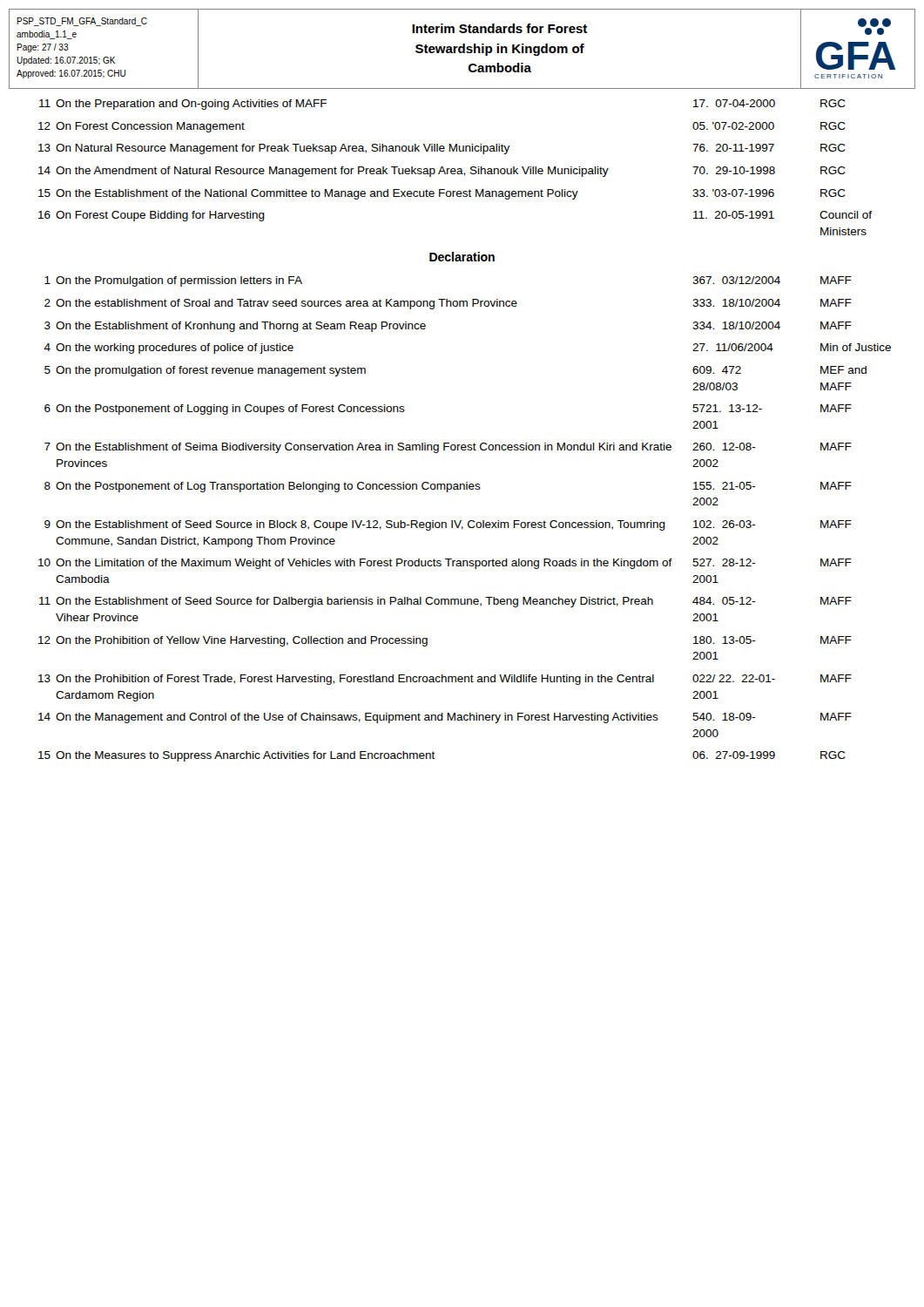Select the block starting "9 On the Establishment of Seed"
Screen dimensions: 1307x924
(462, 533)
